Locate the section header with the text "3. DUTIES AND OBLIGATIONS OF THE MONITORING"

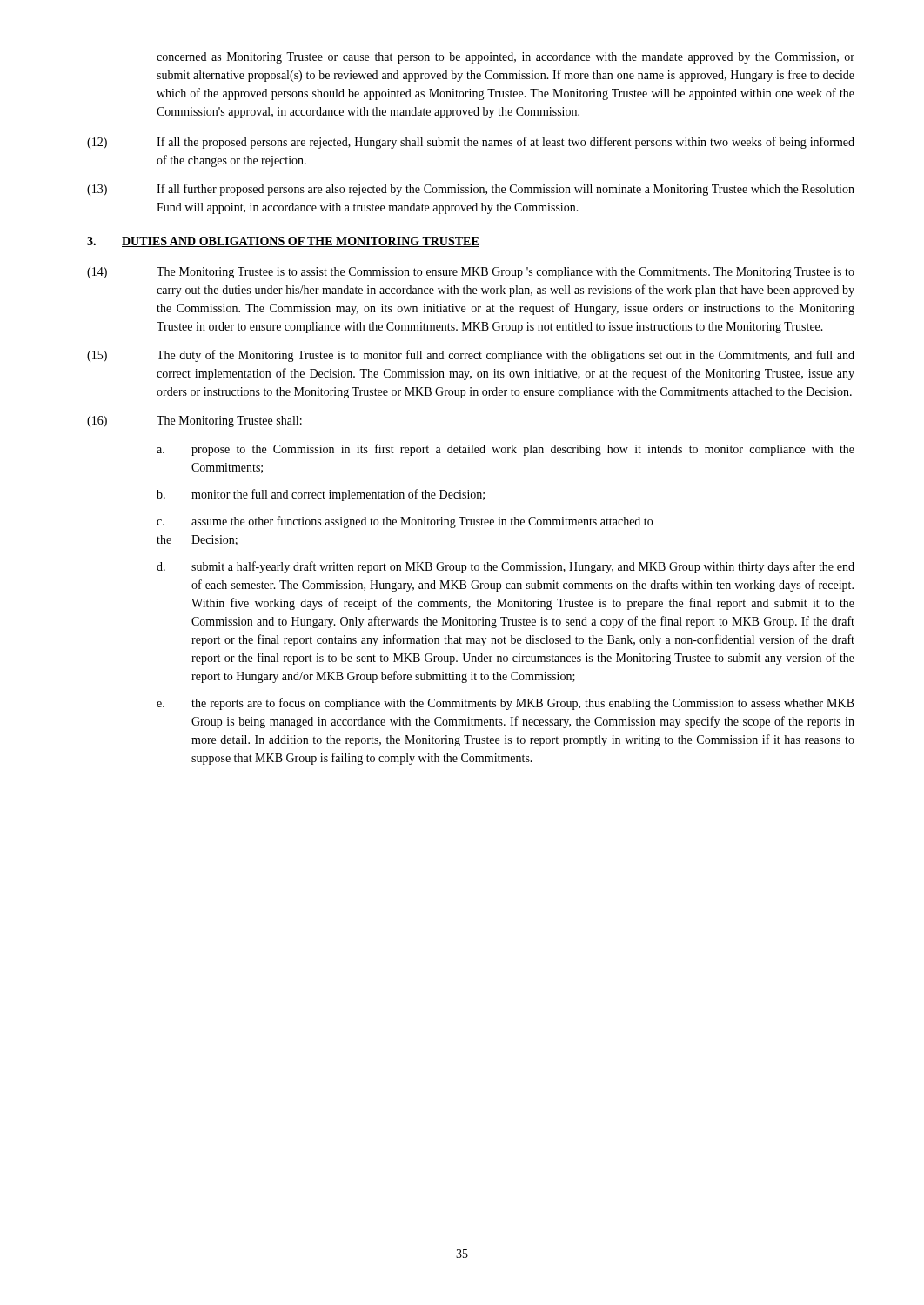click(x=283, y=241)
